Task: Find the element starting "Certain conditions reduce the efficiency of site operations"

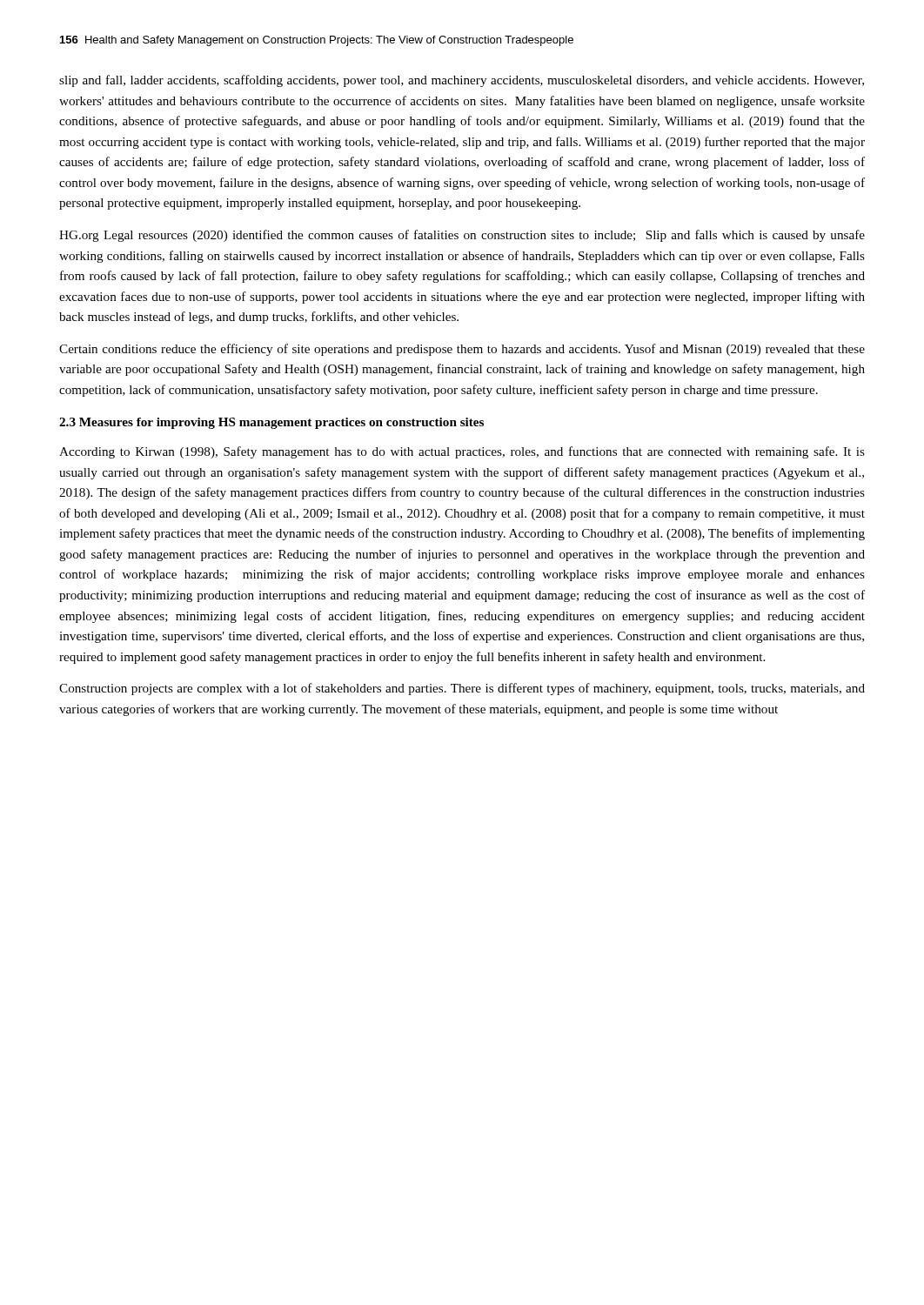Action: pos(462,369)
